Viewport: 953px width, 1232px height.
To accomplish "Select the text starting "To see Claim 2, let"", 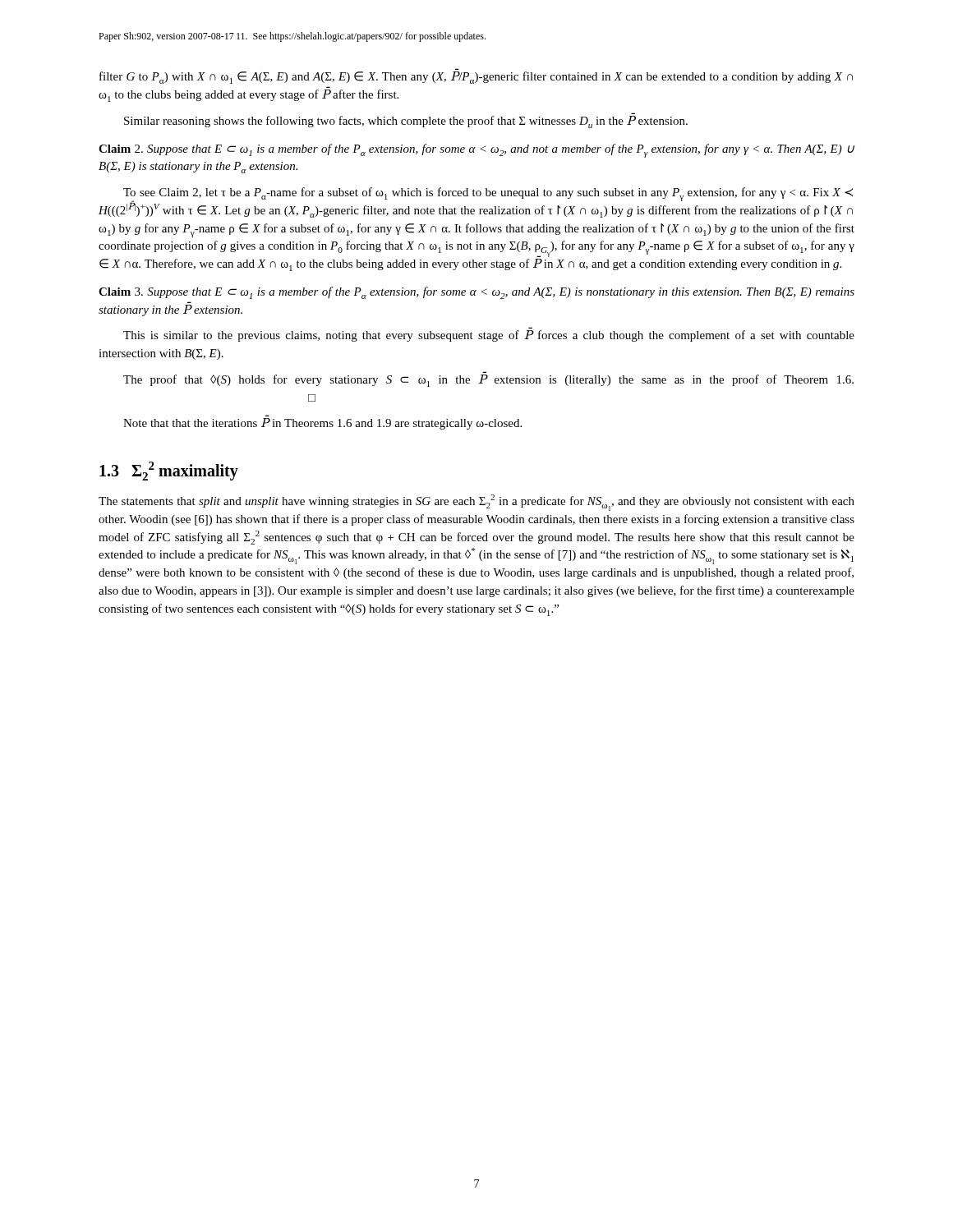I will (x=476, y=229).
